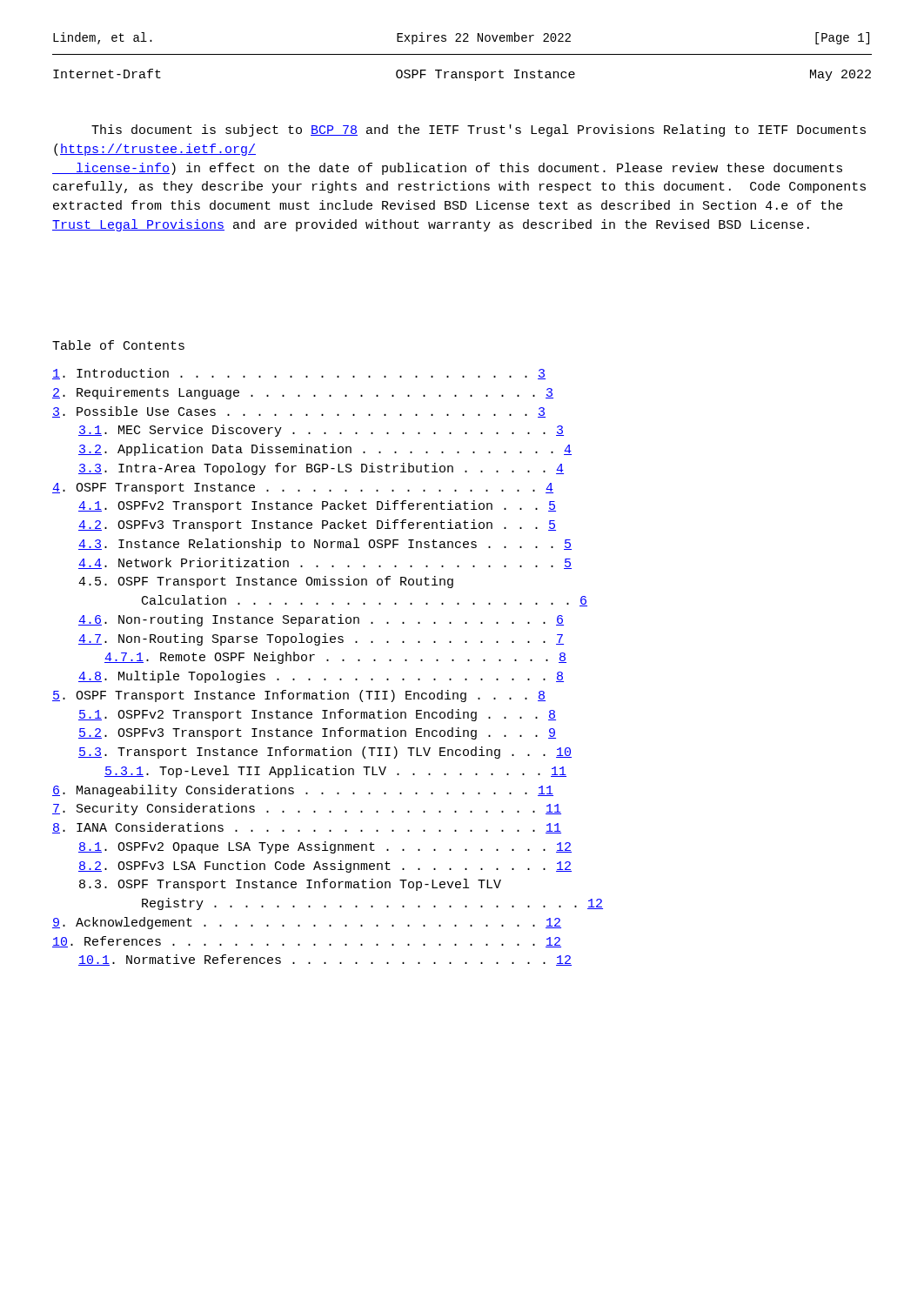
Task: Locate the block of text that opens with "4.8. Multiple Topologies"
Action: pos(321,677)
